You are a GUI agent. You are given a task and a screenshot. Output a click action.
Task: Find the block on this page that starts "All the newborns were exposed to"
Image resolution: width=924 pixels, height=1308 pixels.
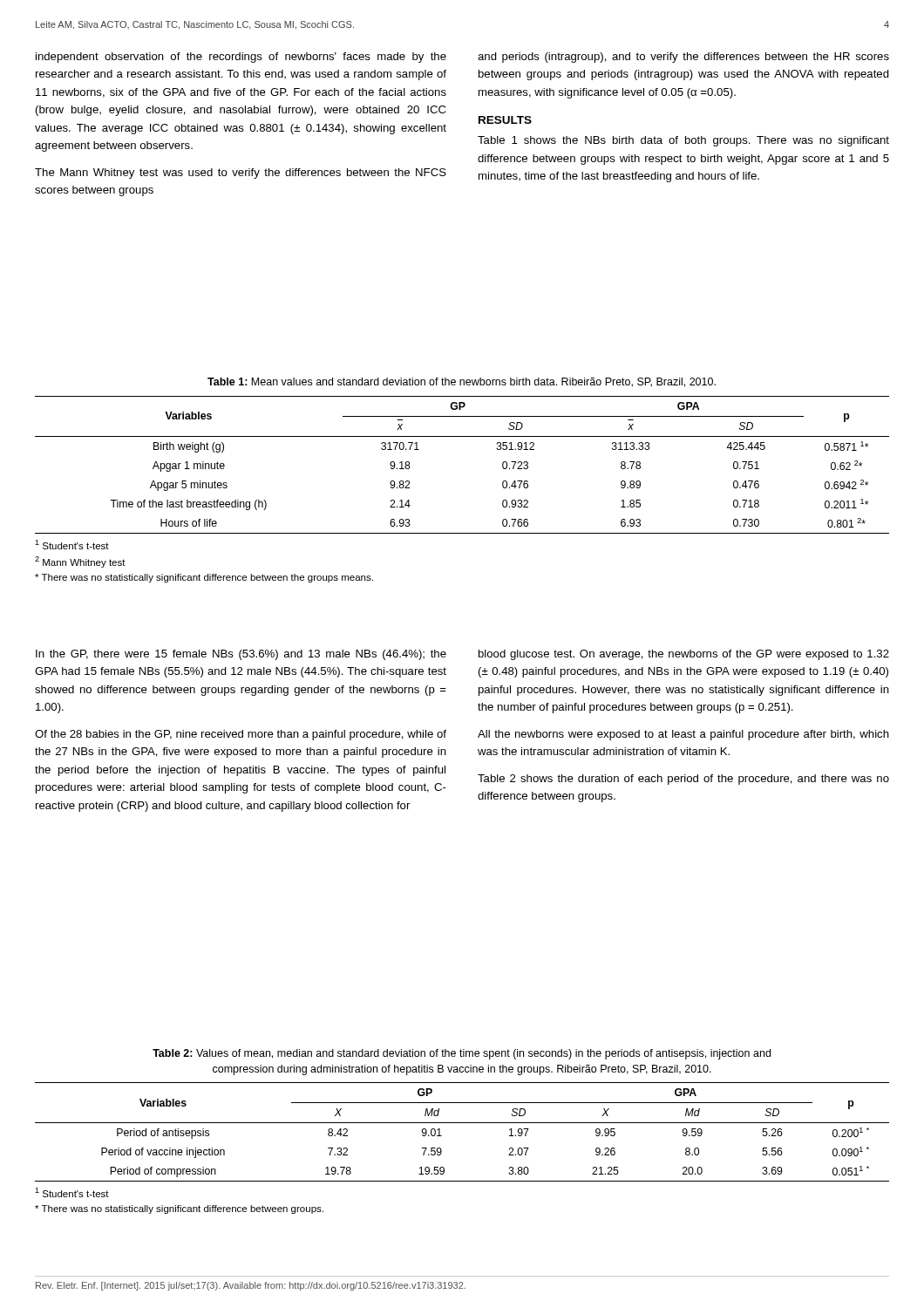pos(683,743)
